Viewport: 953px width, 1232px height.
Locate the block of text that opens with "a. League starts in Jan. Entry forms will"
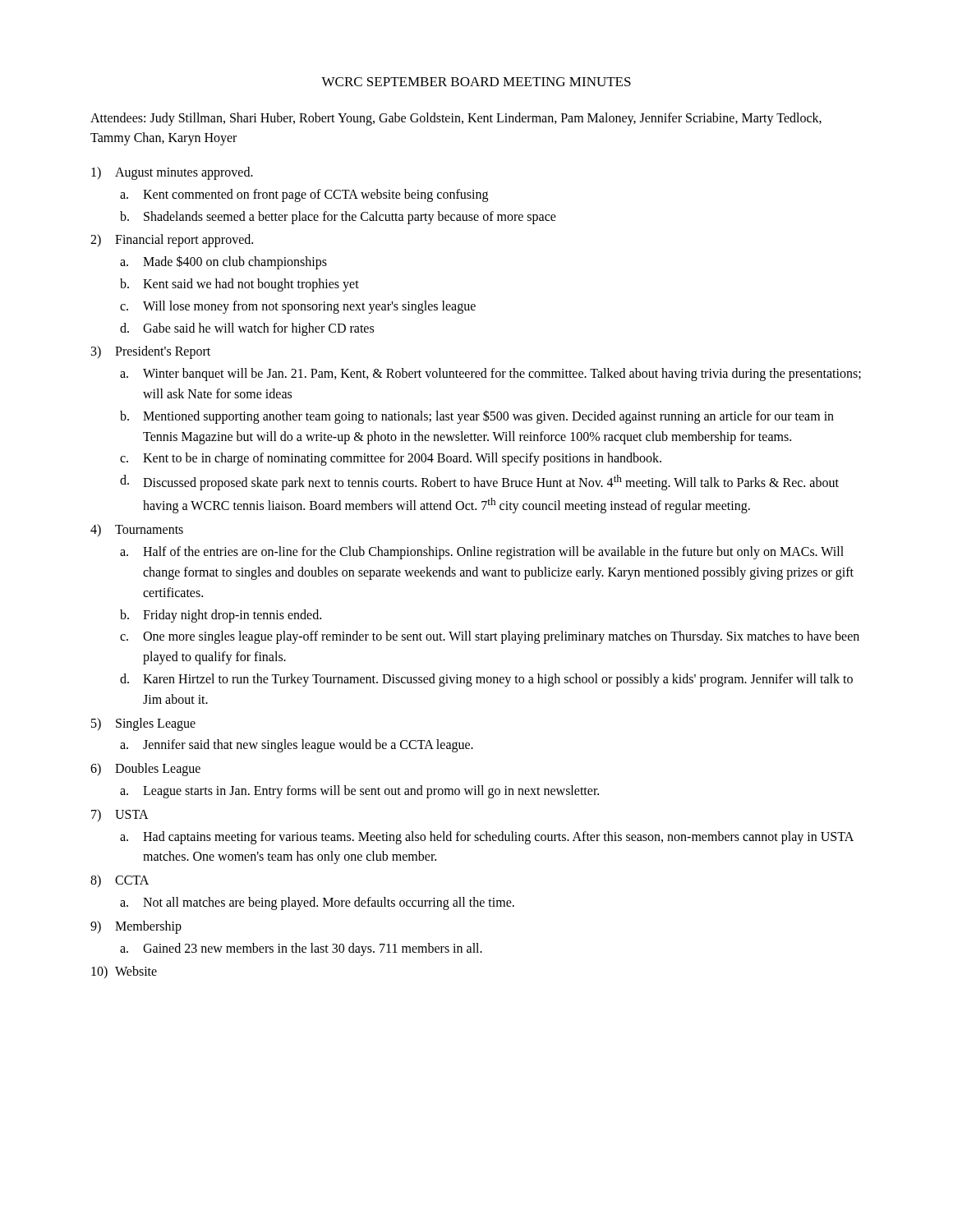tap(491, 791)
